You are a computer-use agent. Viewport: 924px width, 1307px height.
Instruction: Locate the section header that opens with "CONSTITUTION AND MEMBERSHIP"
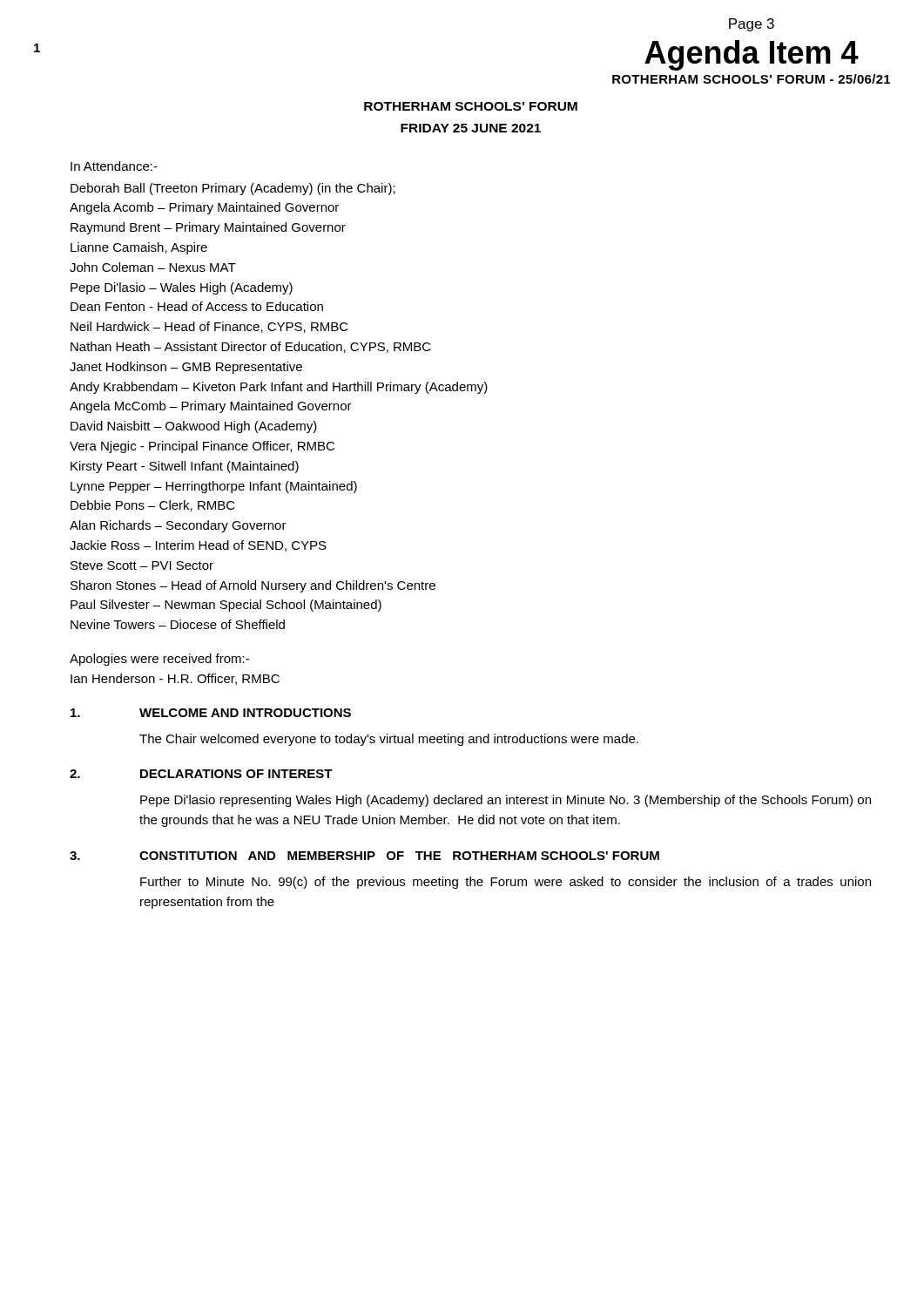400,855
